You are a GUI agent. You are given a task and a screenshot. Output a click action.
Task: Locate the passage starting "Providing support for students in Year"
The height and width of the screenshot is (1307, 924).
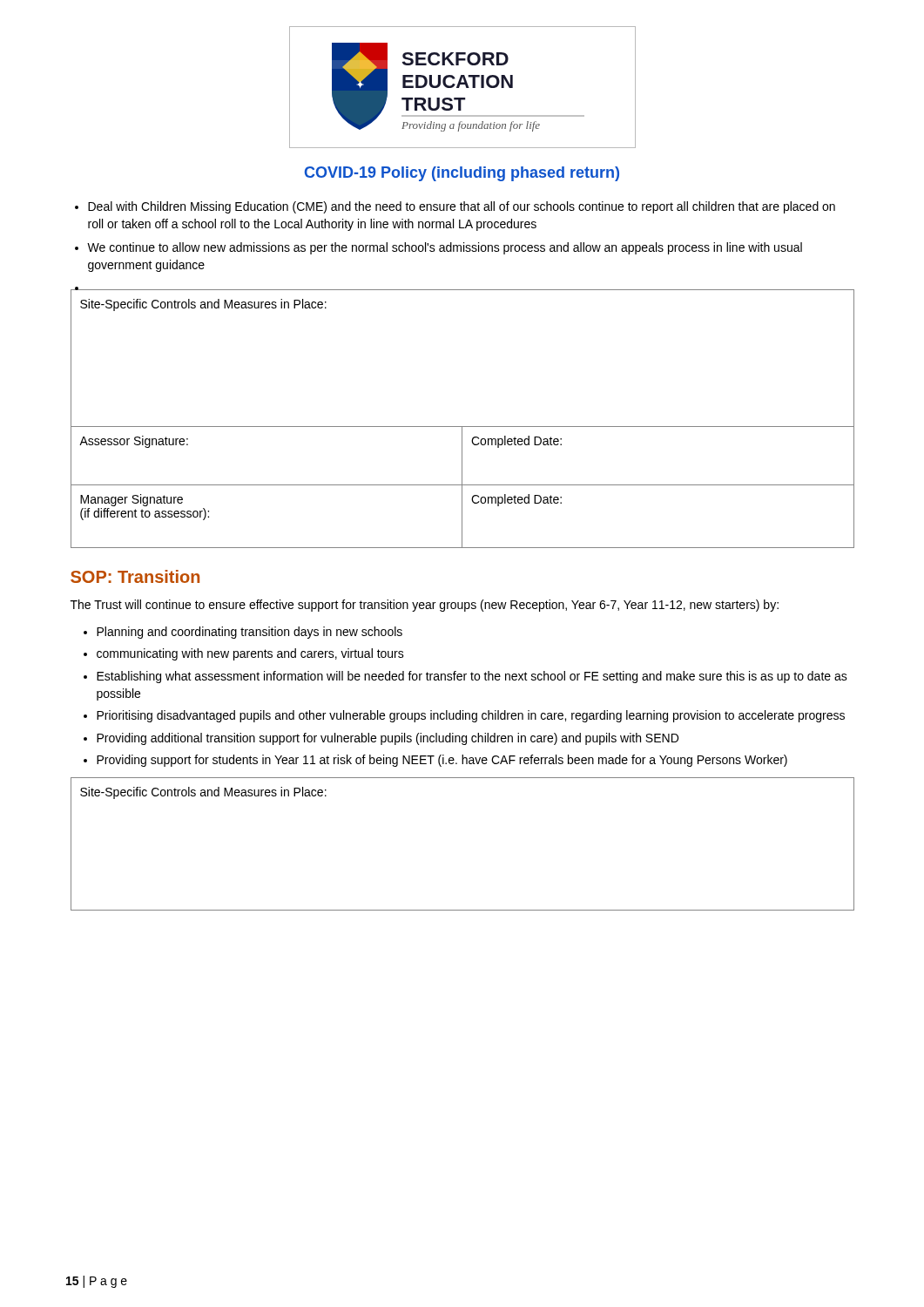442,760
